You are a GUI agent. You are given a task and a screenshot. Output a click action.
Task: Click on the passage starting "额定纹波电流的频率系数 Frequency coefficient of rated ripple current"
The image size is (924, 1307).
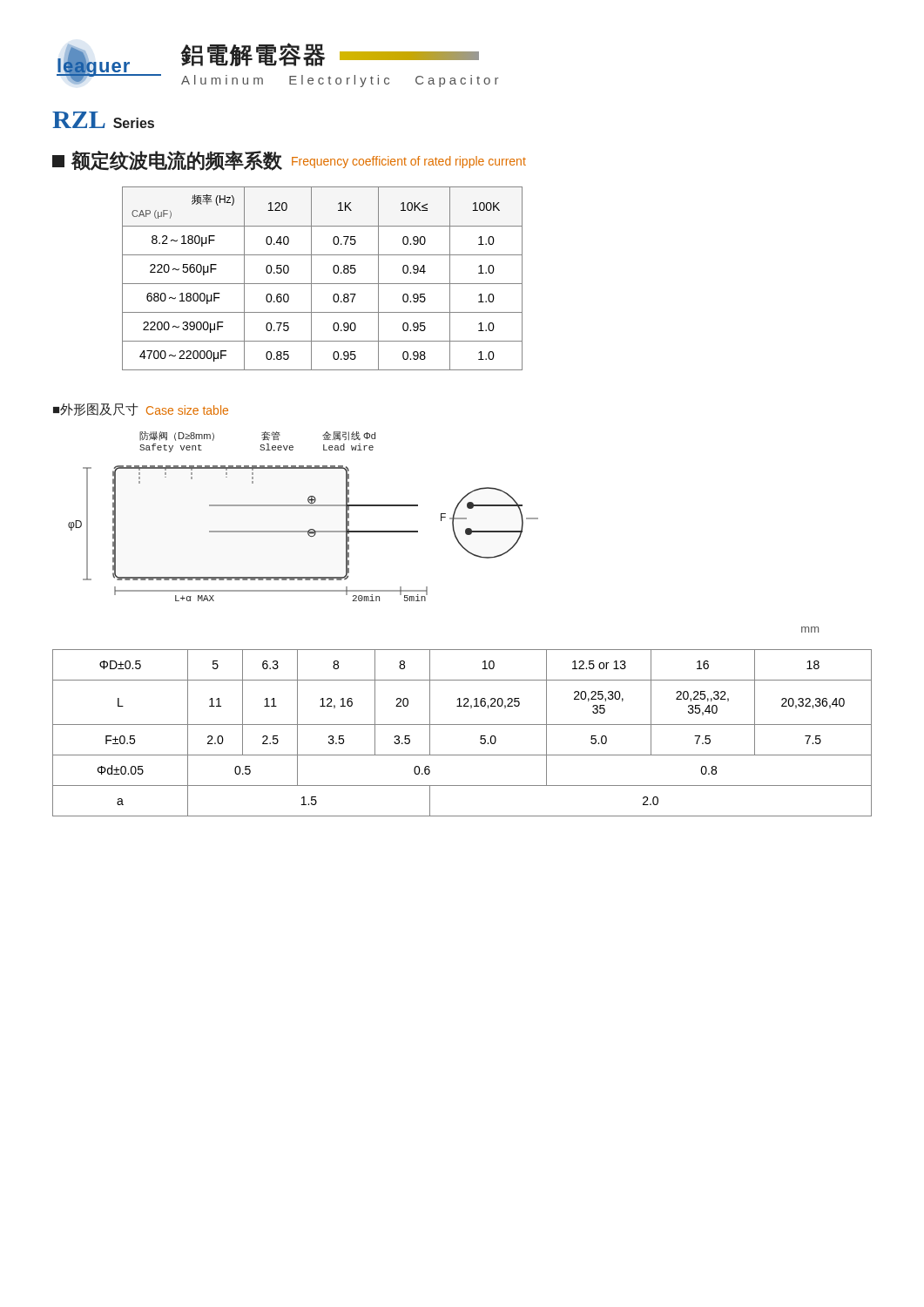289,161
